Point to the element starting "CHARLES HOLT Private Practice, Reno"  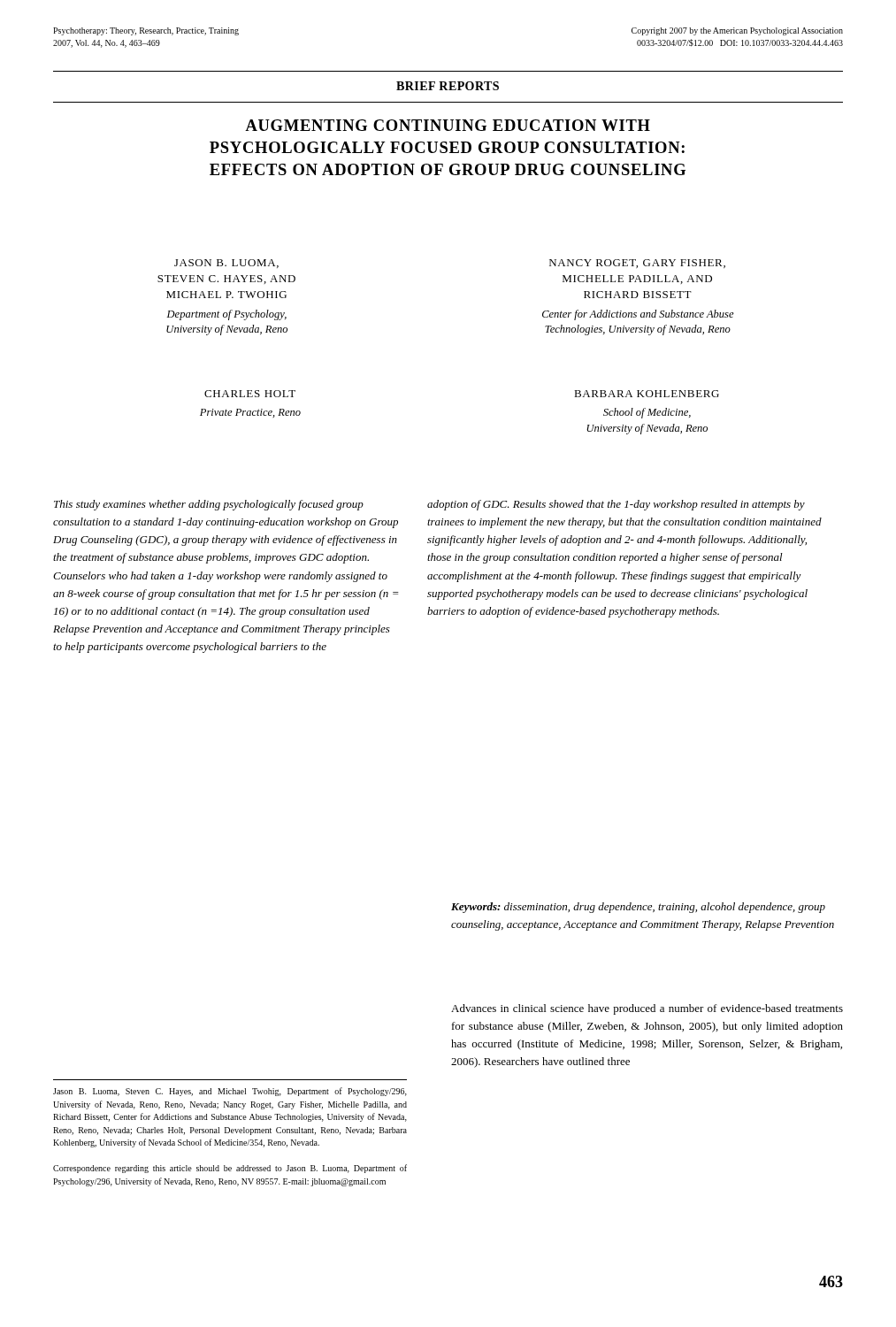pos(250,403)
